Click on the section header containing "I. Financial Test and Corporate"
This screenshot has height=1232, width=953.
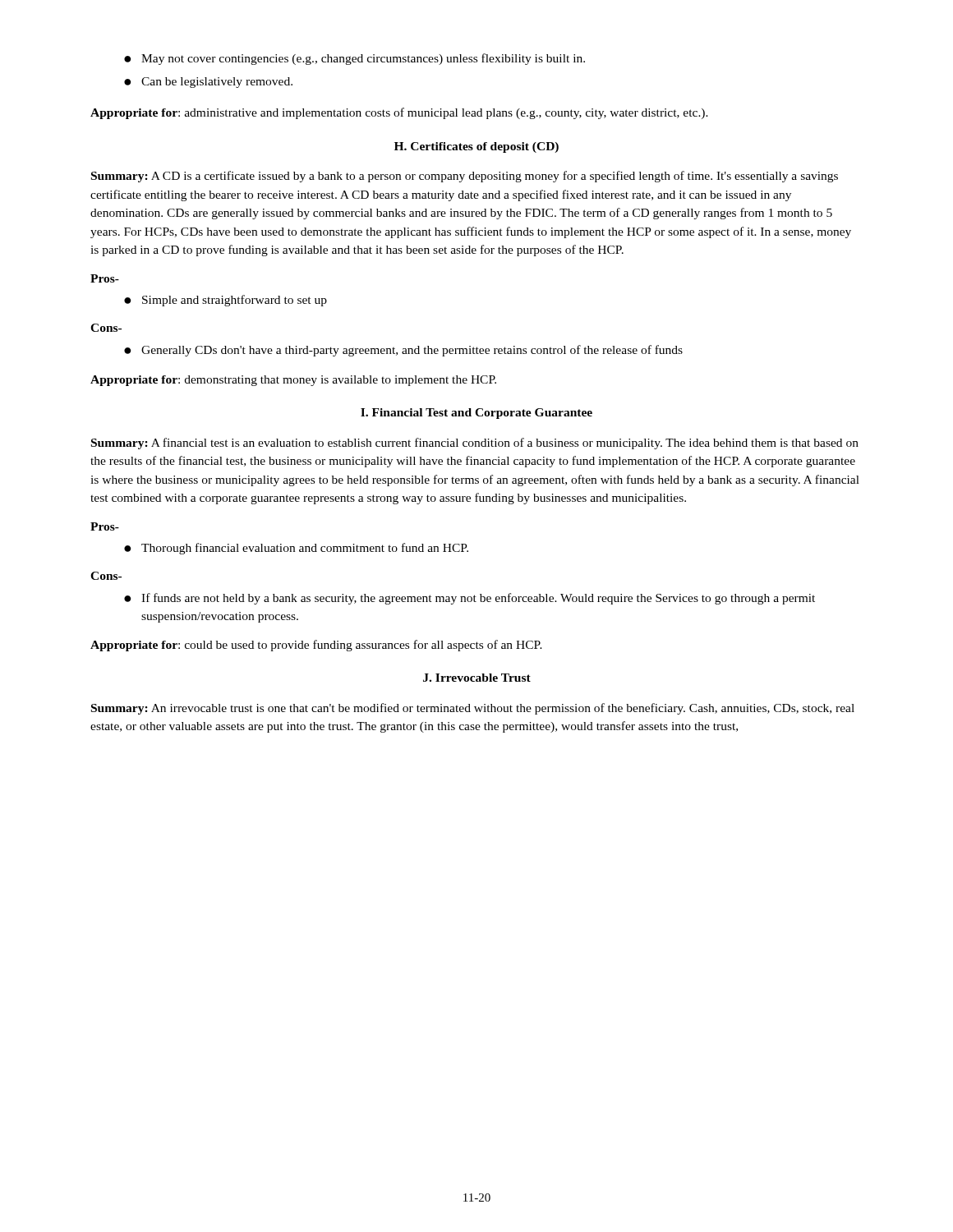click(476, 412)
